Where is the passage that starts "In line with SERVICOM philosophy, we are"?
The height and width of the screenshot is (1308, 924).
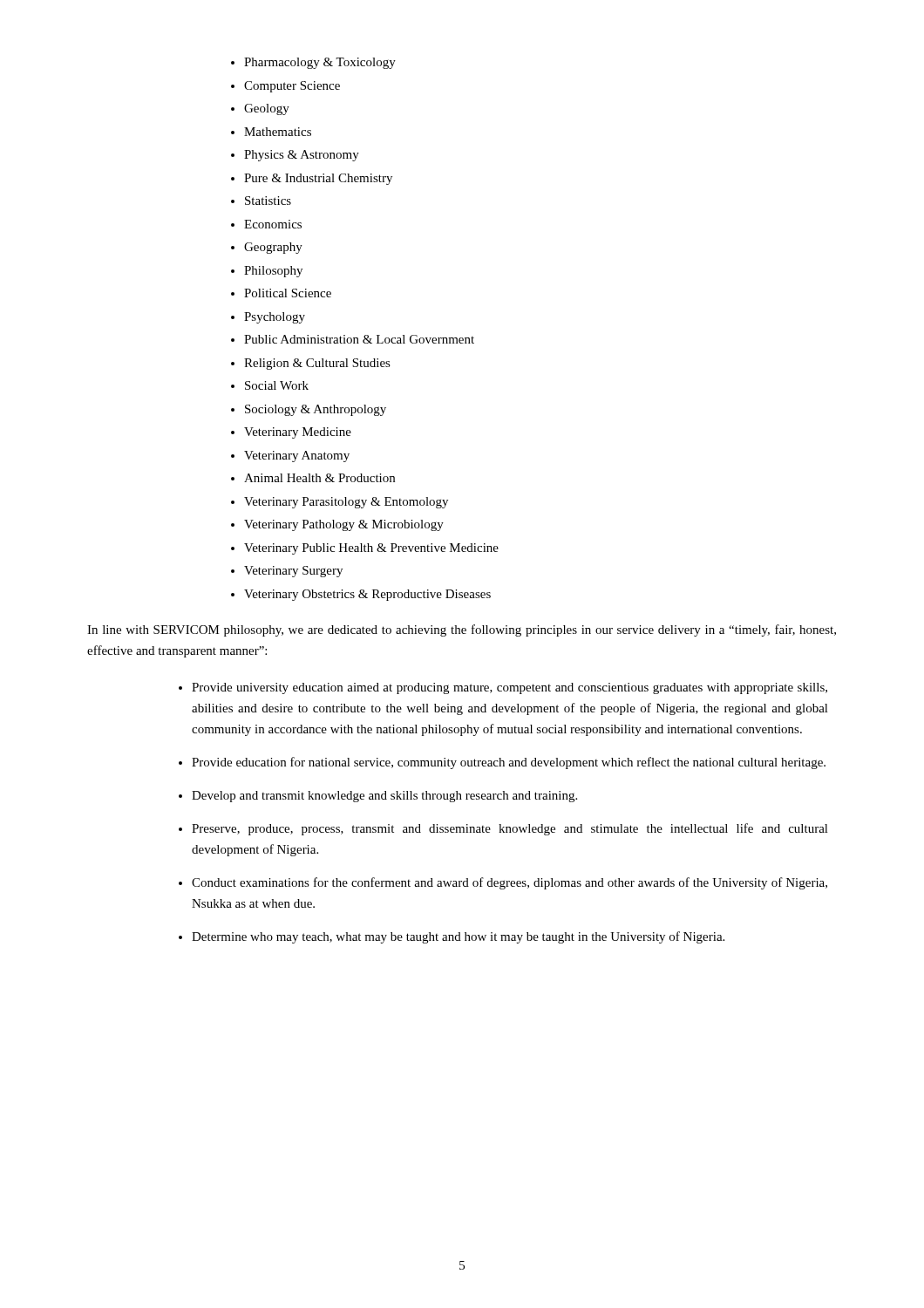[462, 640]
